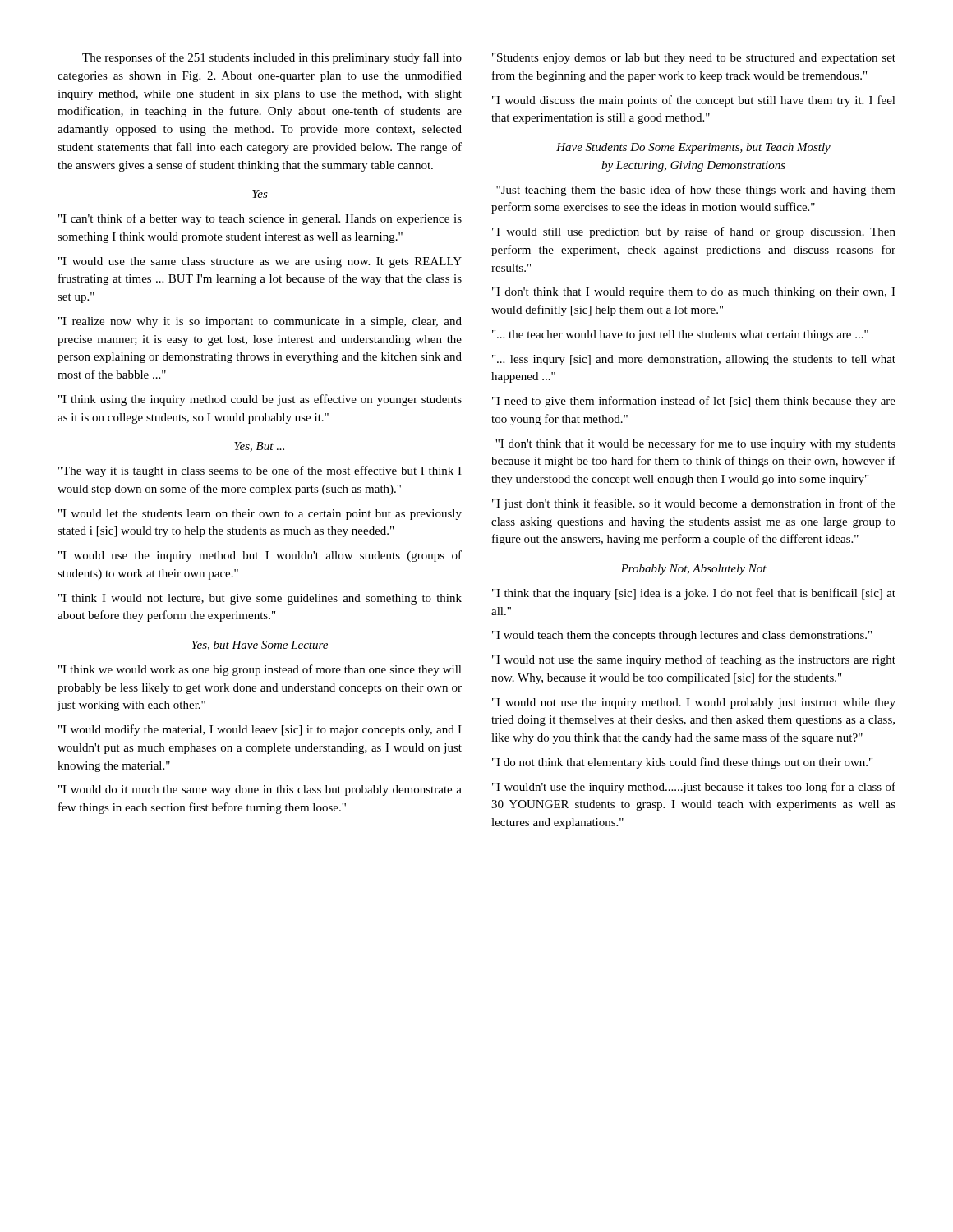This screenshot has width=953, height=1232.
Task: Locate the block of text that opens with ""The way it is taught"
Action: click(x=260, y=544)
